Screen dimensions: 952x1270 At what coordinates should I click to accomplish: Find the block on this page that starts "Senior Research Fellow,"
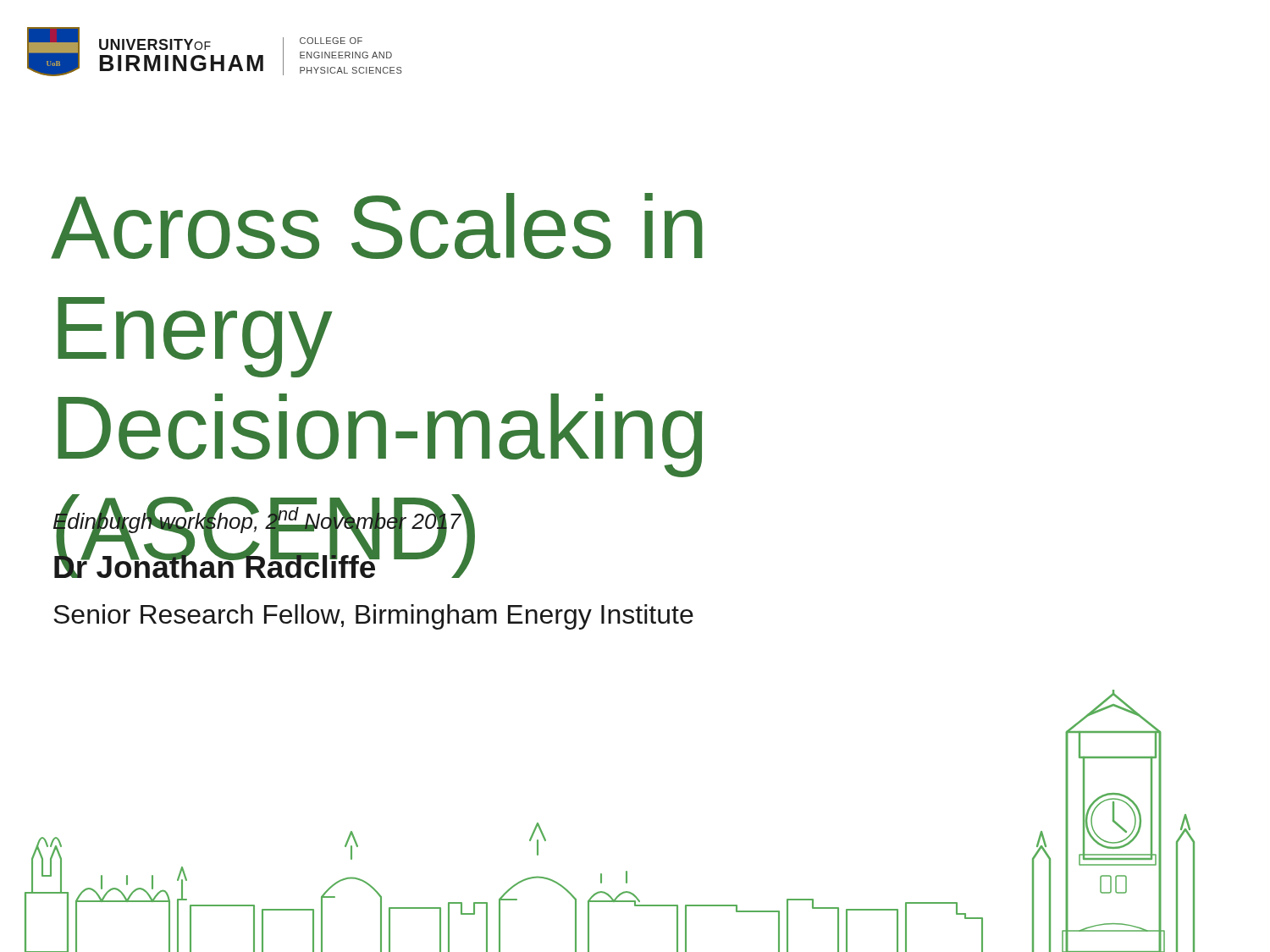373,614
